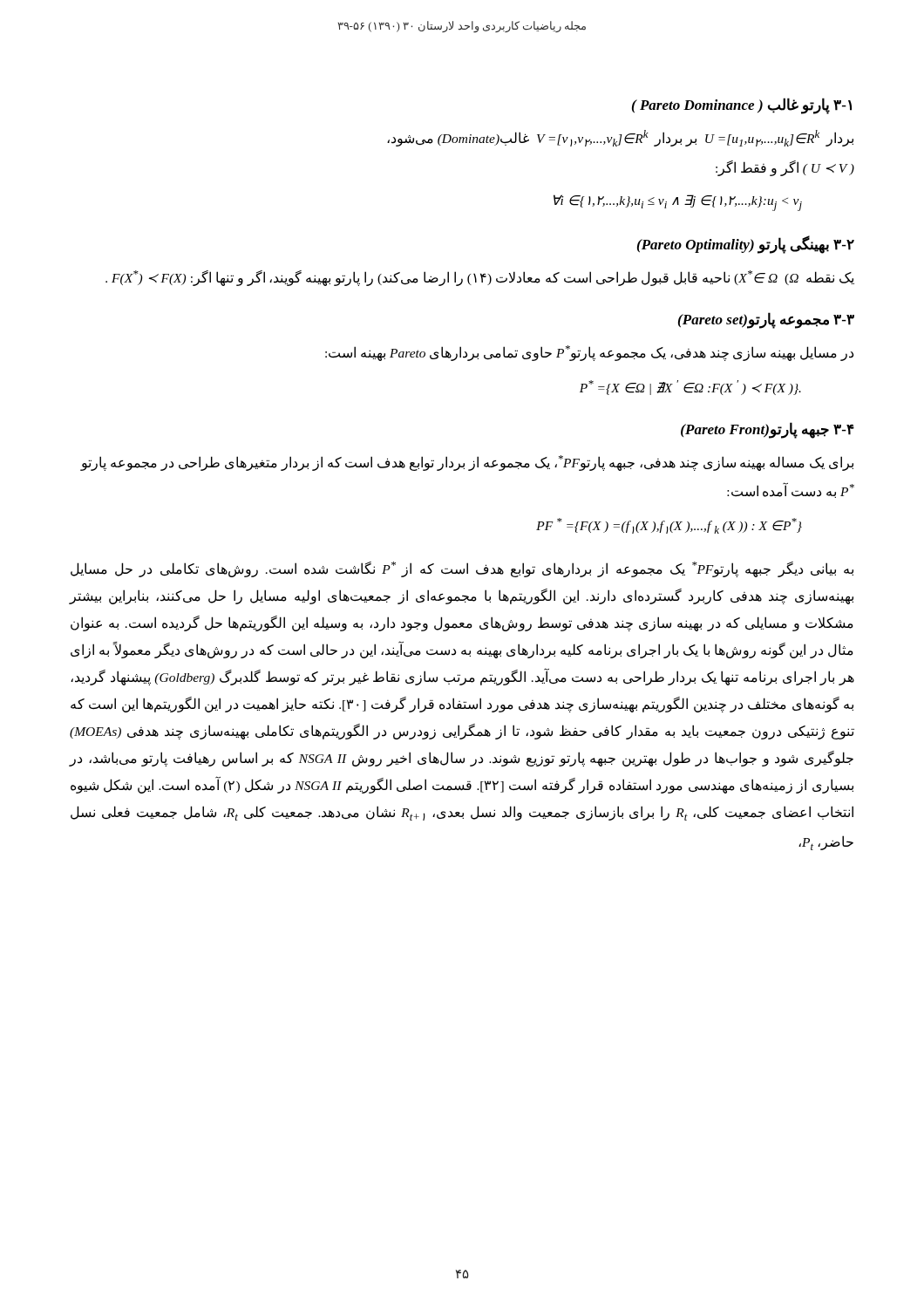Viewport: 924px width, 1308px height.
Task: Locate the block of text that opens with "به بیانی دیگر"
Action: 462,705
